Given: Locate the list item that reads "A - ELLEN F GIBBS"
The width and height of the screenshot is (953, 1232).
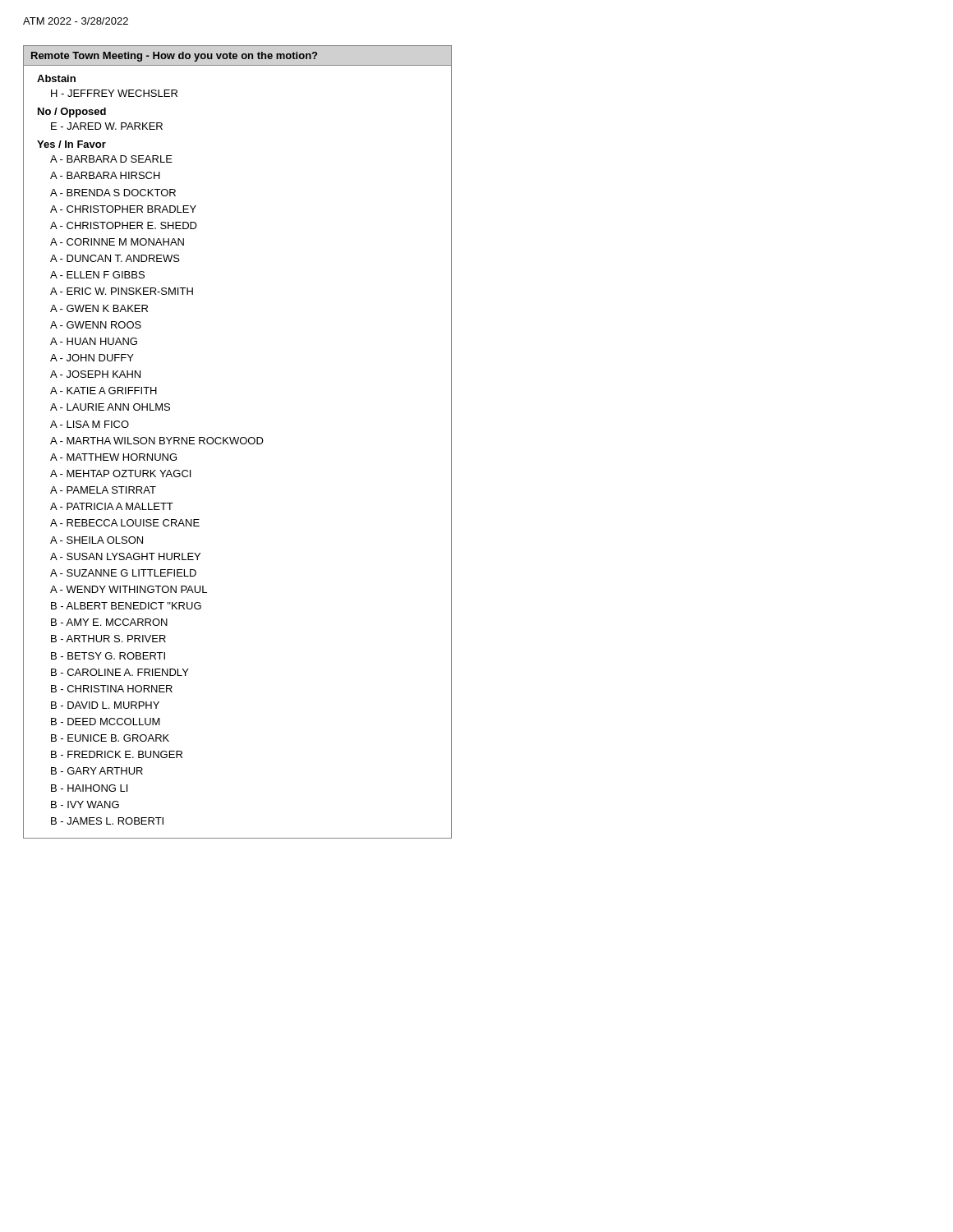Looking at the screenshot, I should point(98,275).
